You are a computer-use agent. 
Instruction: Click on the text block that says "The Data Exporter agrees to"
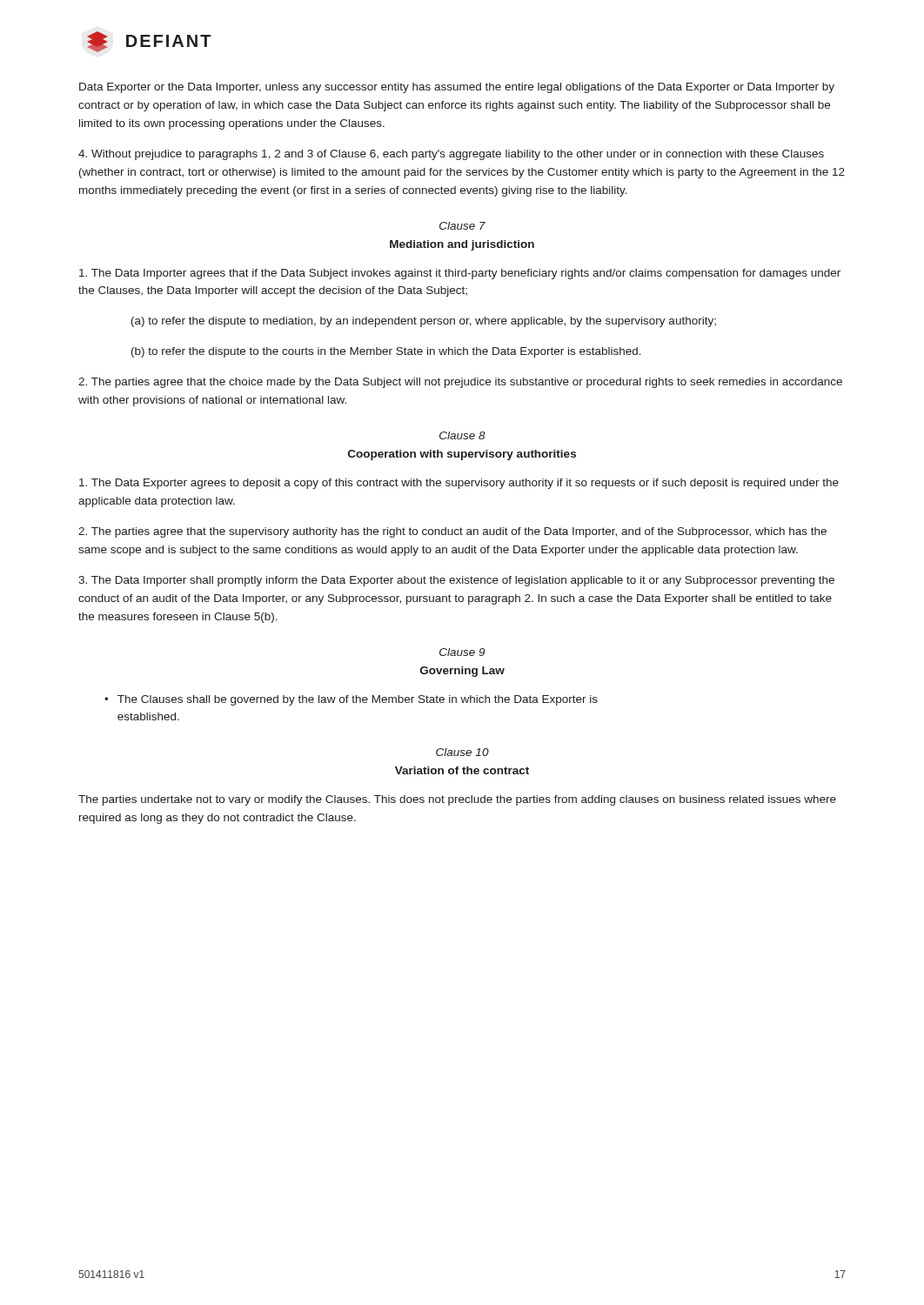point(462,492)
